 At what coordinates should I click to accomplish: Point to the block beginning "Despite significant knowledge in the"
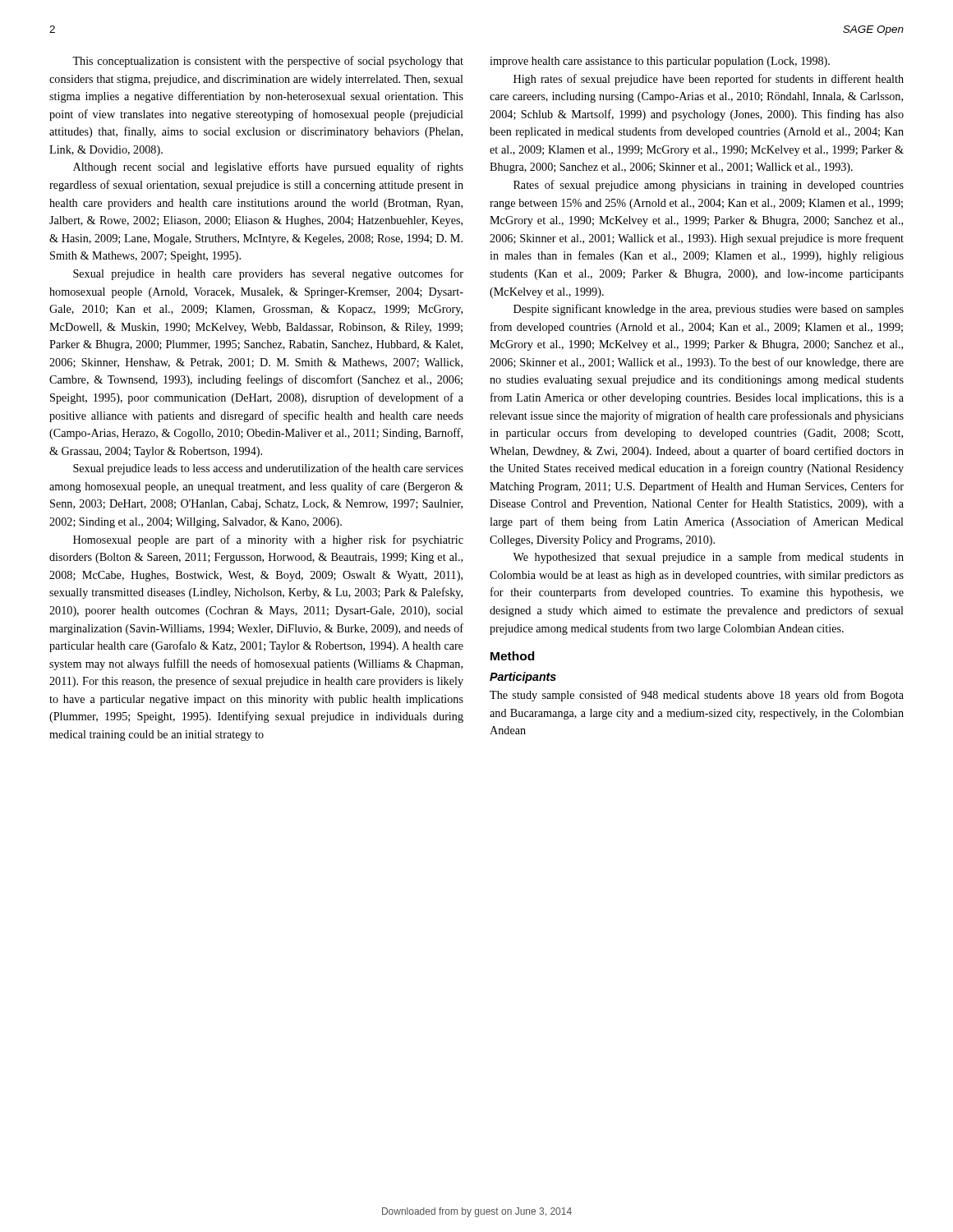tap(697, 425)
